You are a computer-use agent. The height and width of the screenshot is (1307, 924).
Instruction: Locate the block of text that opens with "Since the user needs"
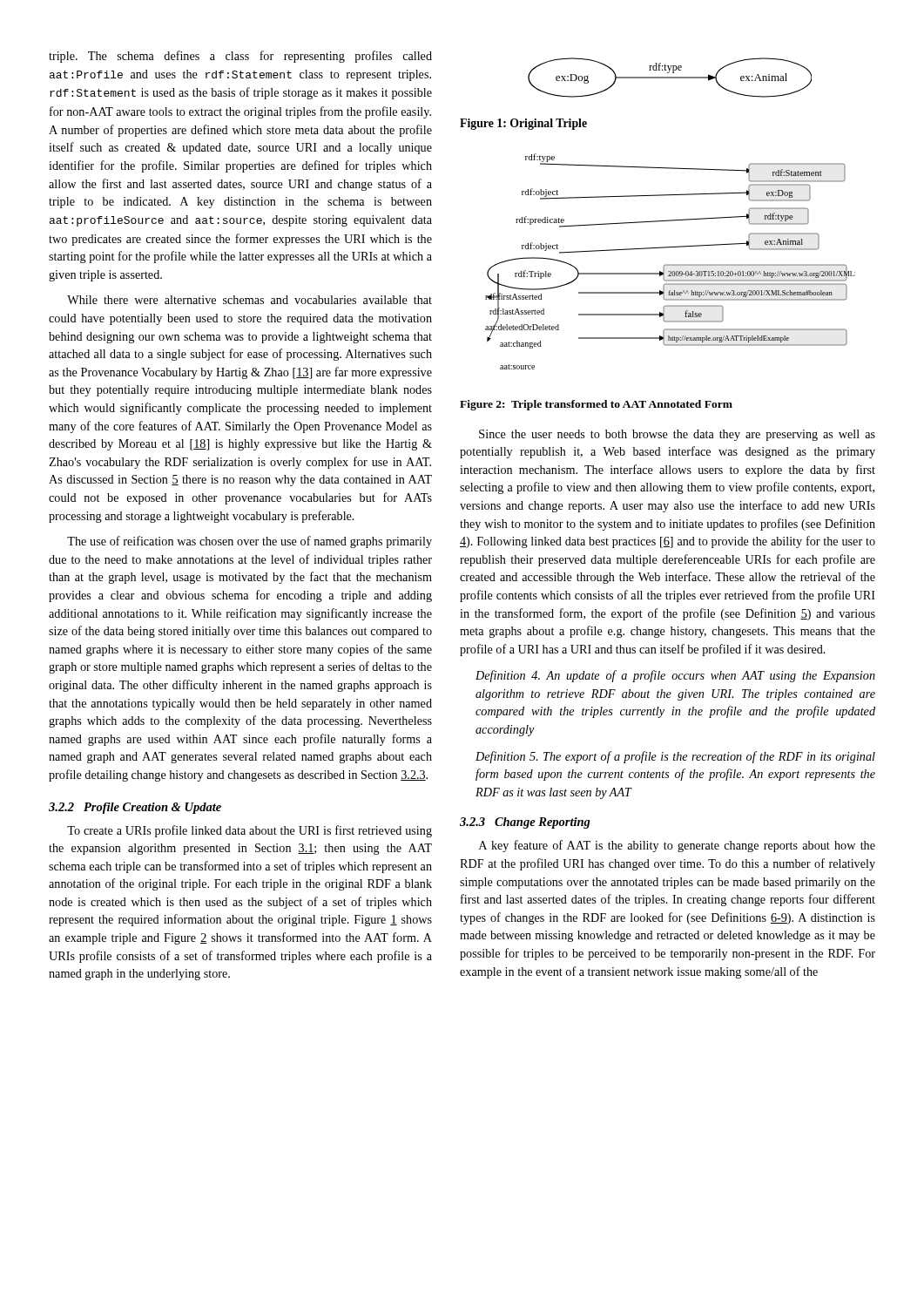[667, 541]
